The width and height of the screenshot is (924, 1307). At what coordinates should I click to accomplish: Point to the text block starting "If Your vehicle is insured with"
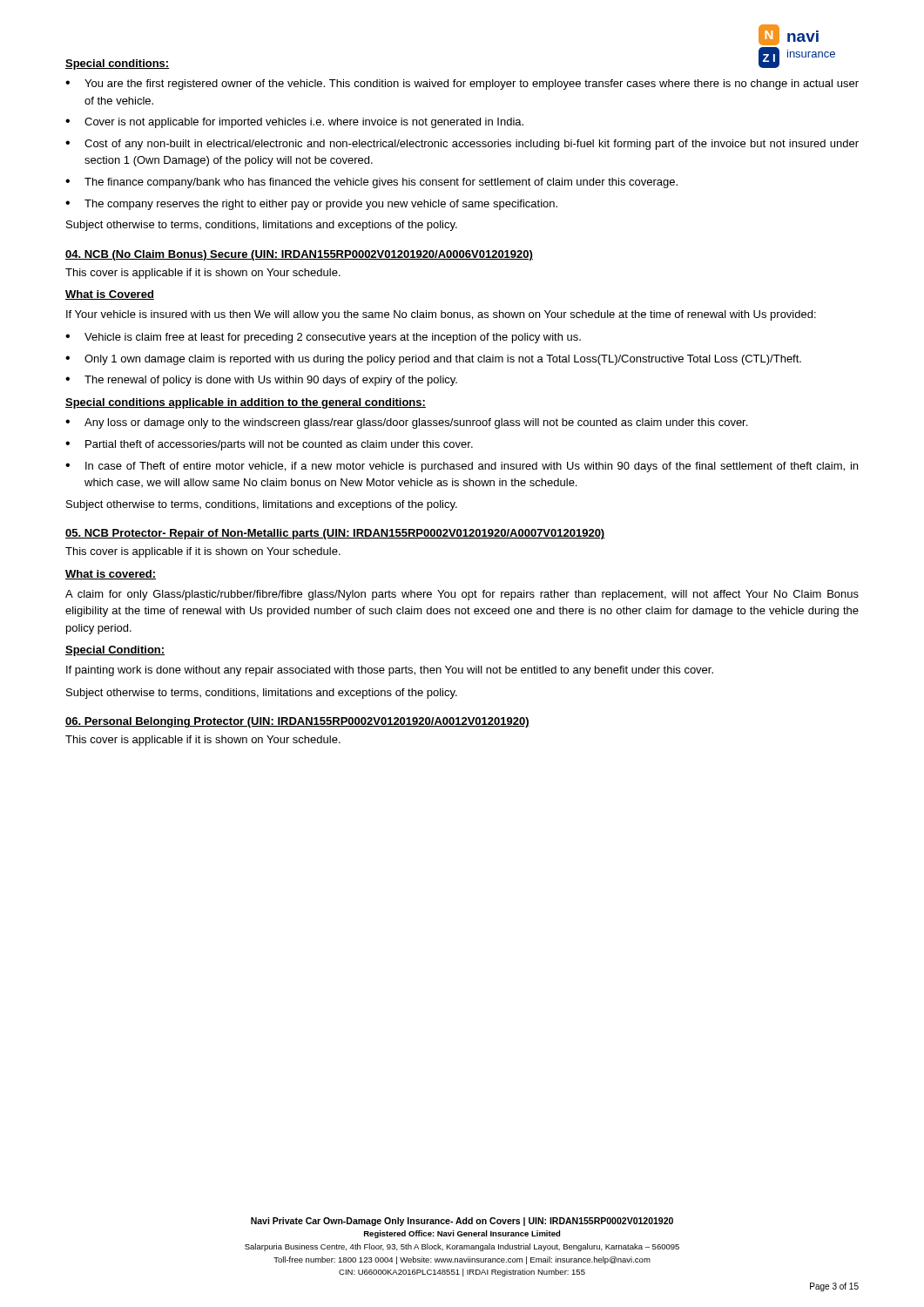441,314
